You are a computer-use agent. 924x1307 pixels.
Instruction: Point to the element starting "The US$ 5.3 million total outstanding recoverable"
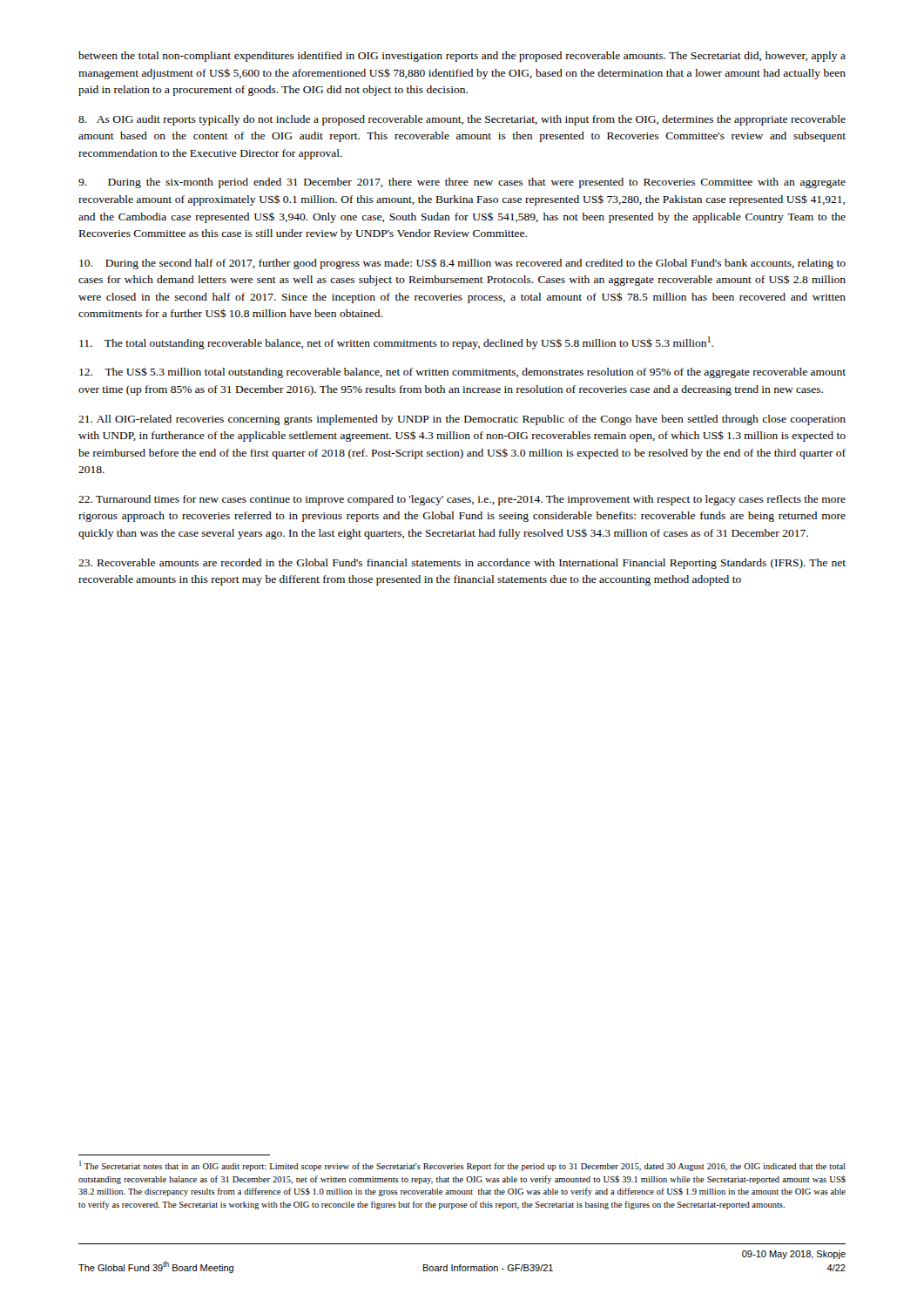point(462,381)
